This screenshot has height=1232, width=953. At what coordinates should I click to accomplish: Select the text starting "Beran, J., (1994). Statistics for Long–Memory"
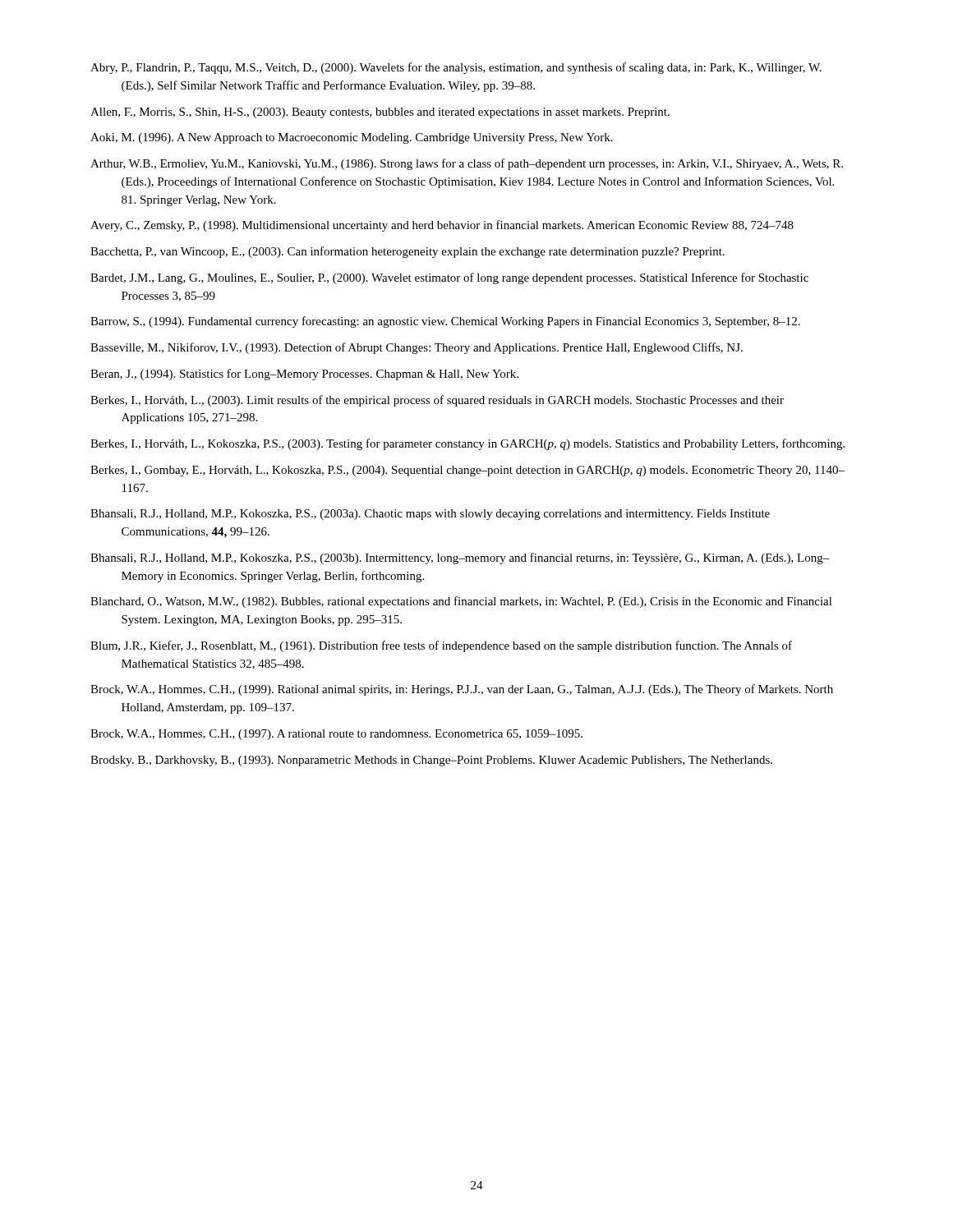tap(305, 373)
